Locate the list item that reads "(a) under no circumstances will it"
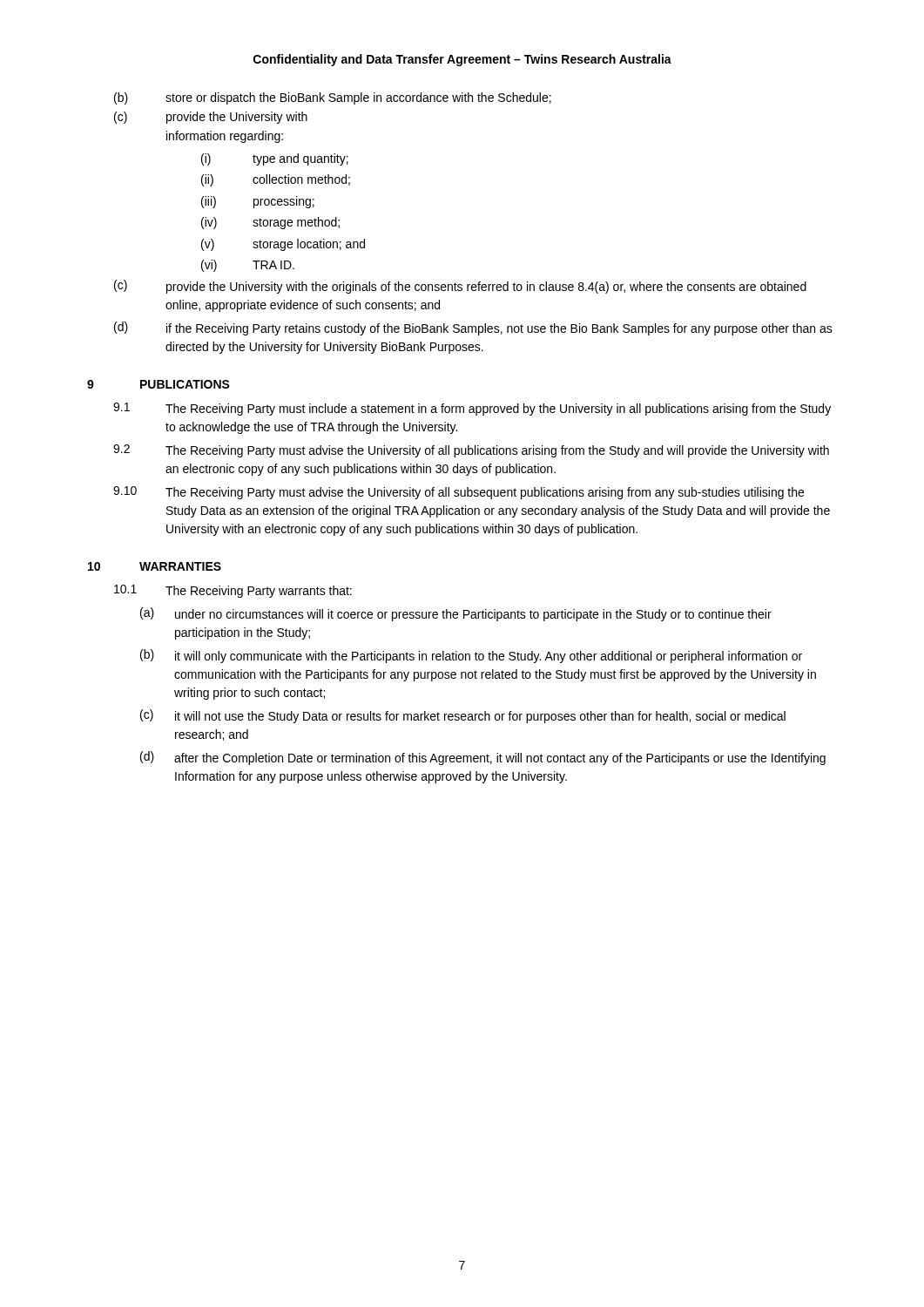 (488, 624)
